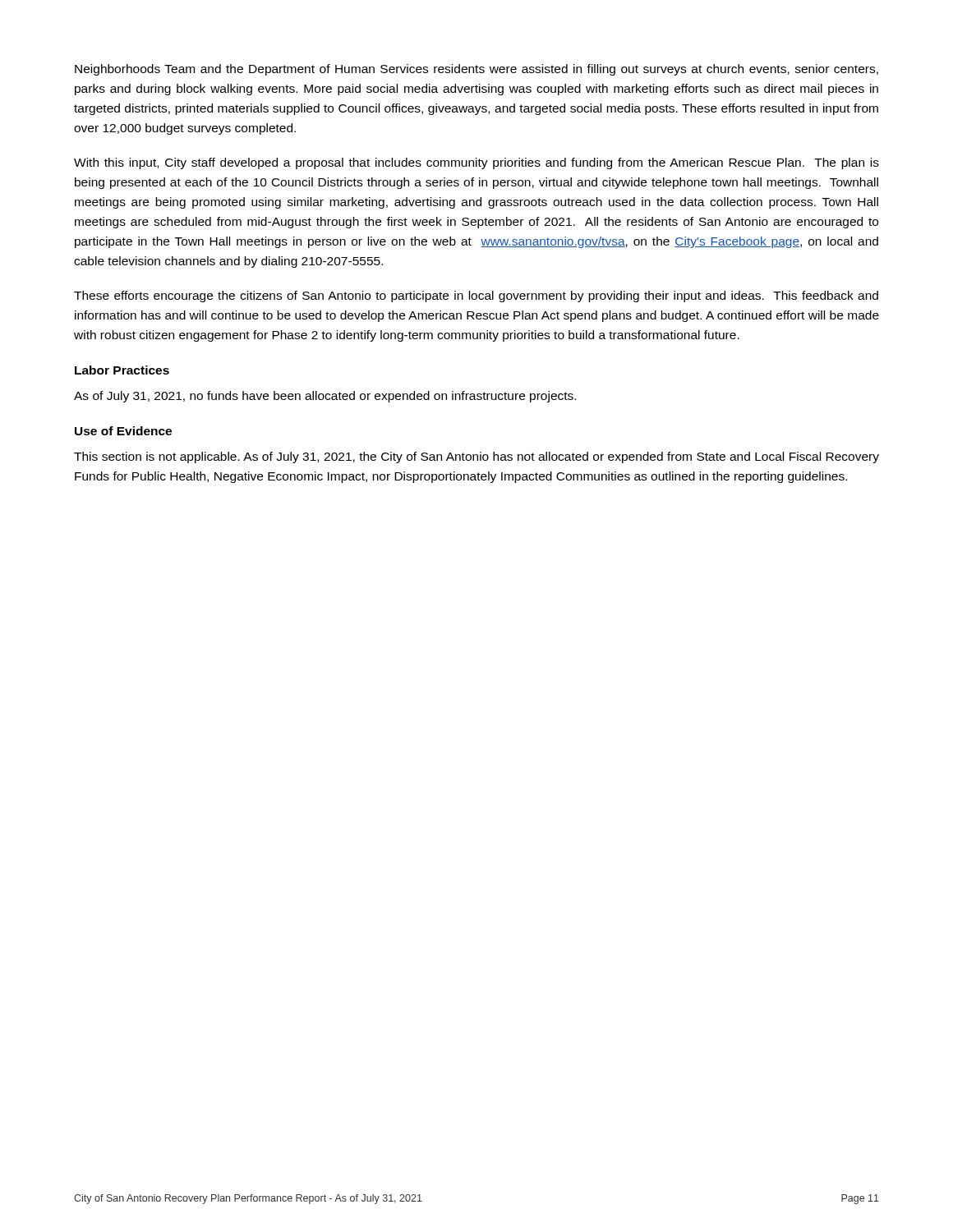Navigate to the text block starting "Use of Evidence"
This screenshot has height=1232, width=953.
[123, 431]
